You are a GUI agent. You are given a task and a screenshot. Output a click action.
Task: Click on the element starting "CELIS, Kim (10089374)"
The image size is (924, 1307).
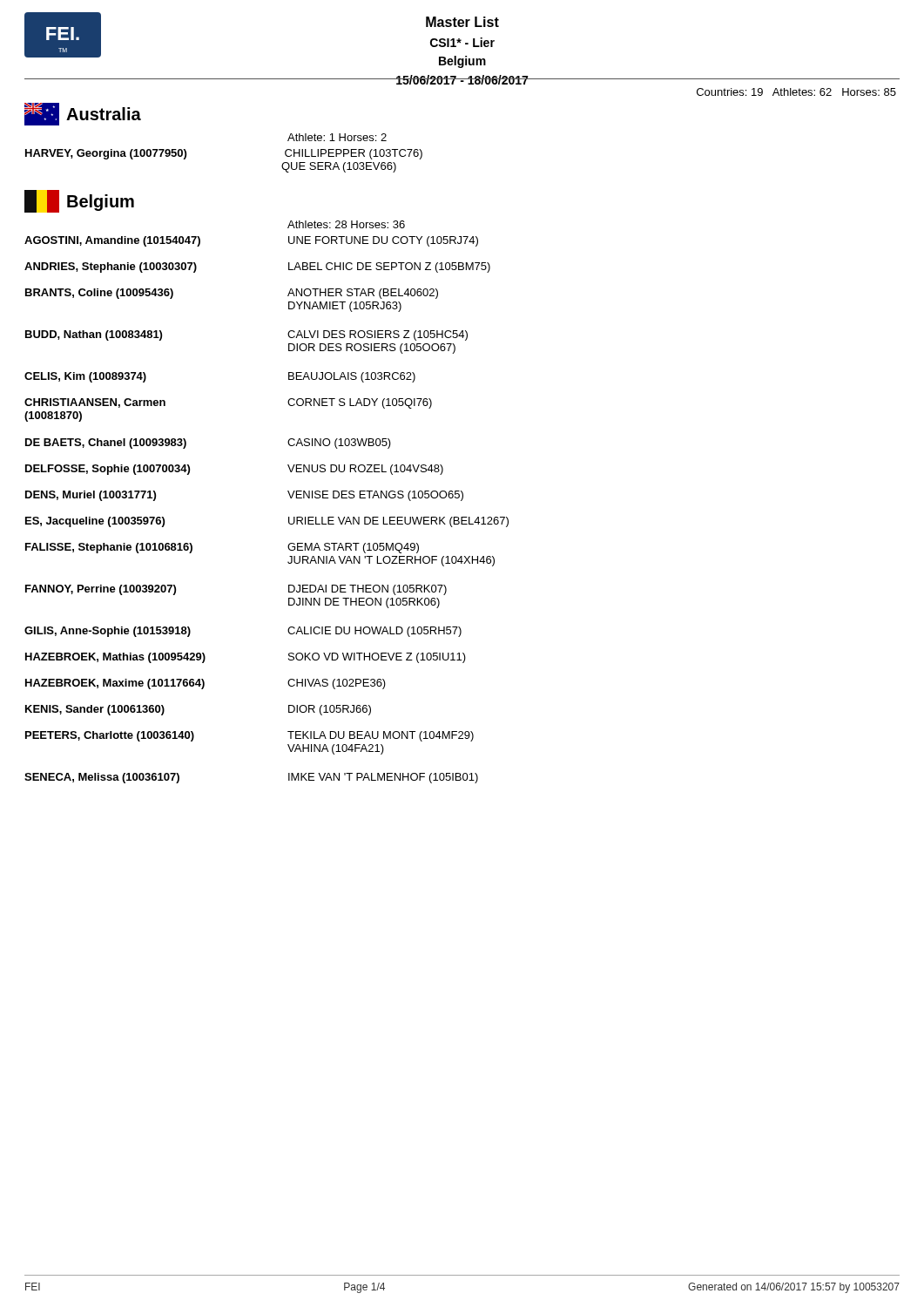pyautogui.click(x=85, y=376)
